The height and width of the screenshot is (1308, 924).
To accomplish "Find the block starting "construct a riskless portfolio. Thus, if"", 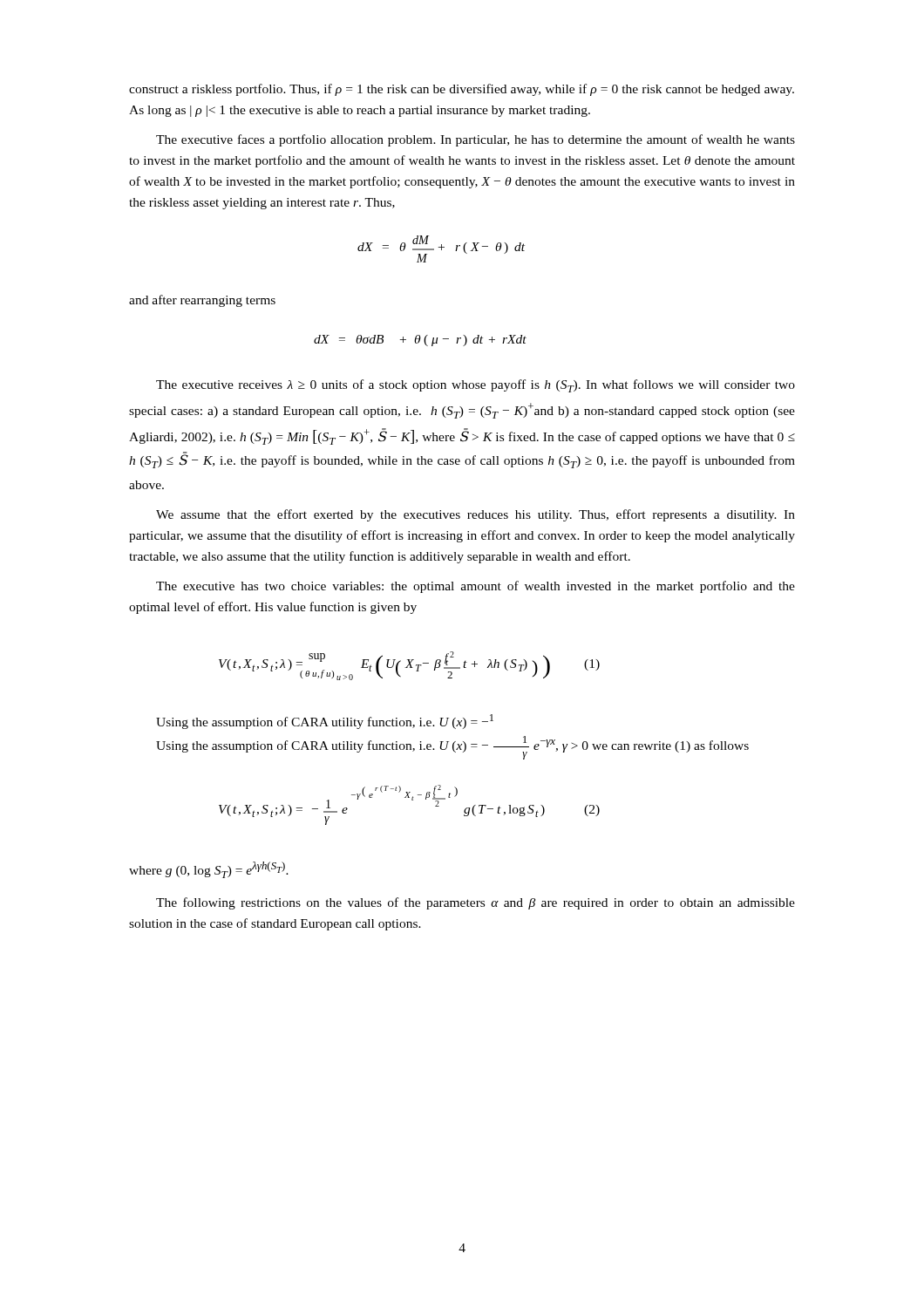I will [462, 99].
